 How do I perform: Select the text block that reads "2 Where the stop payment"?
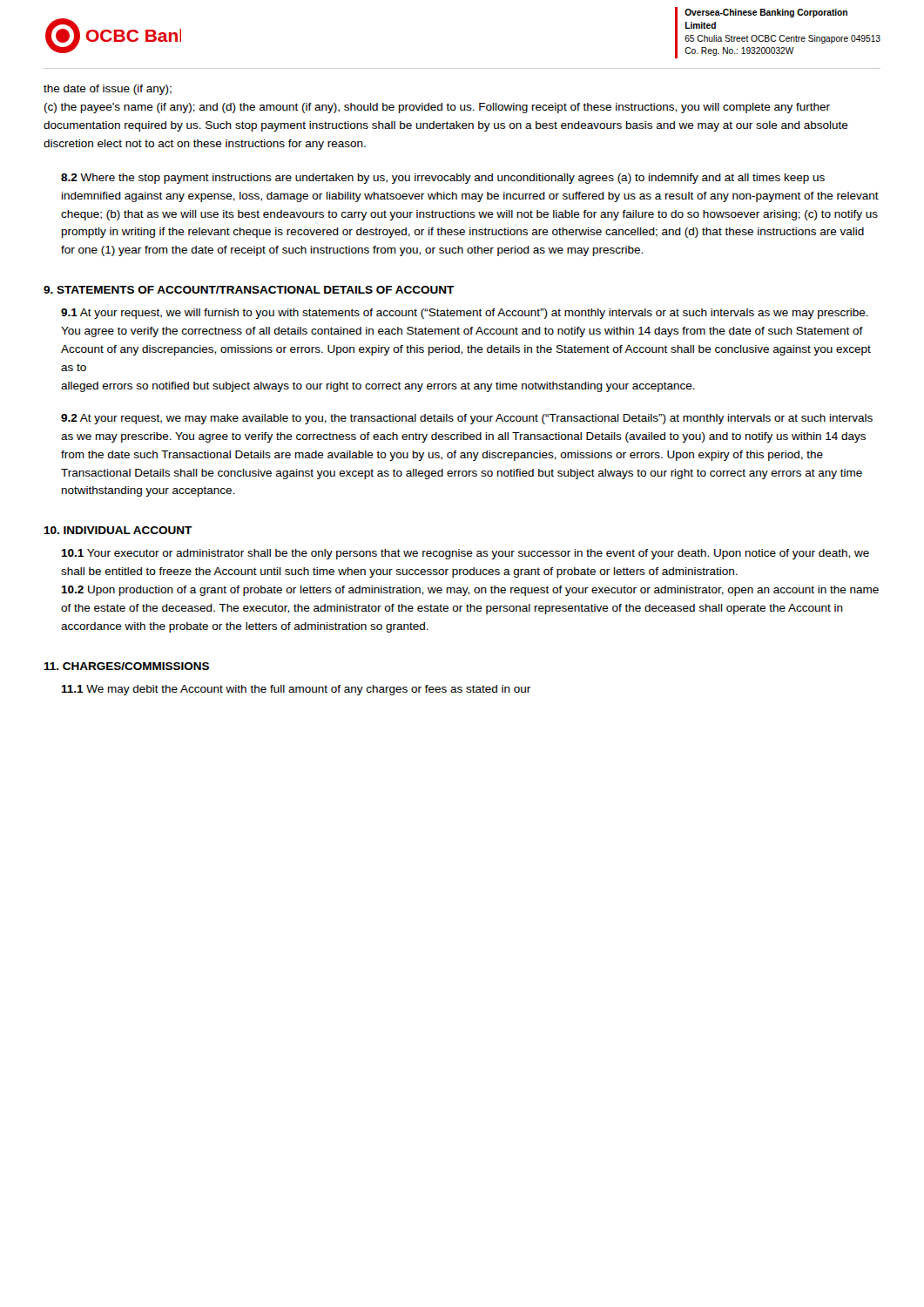pos(470,213)
